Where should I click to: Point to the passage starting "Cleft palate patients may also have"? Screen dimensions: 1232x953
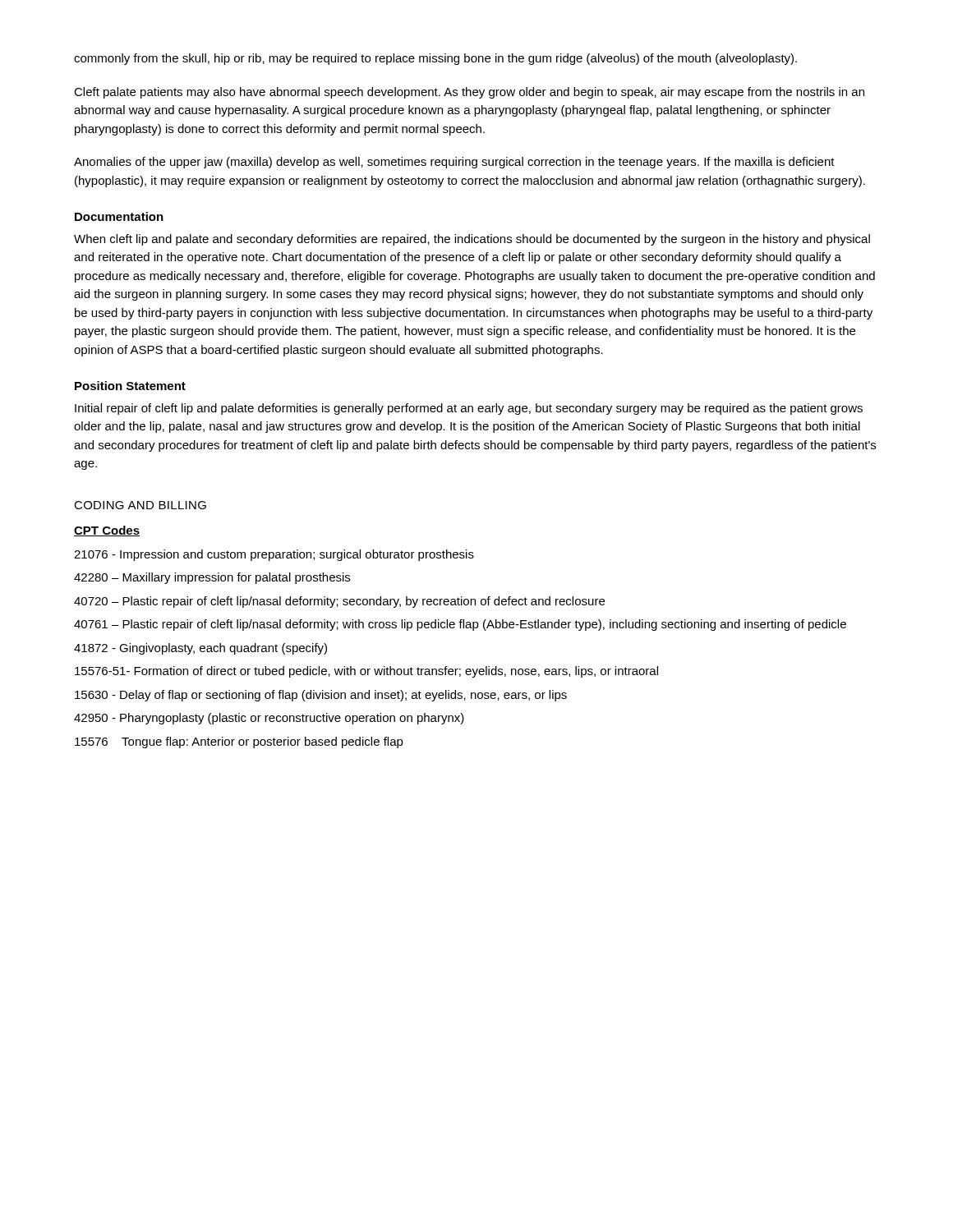[x=470, y=110]
